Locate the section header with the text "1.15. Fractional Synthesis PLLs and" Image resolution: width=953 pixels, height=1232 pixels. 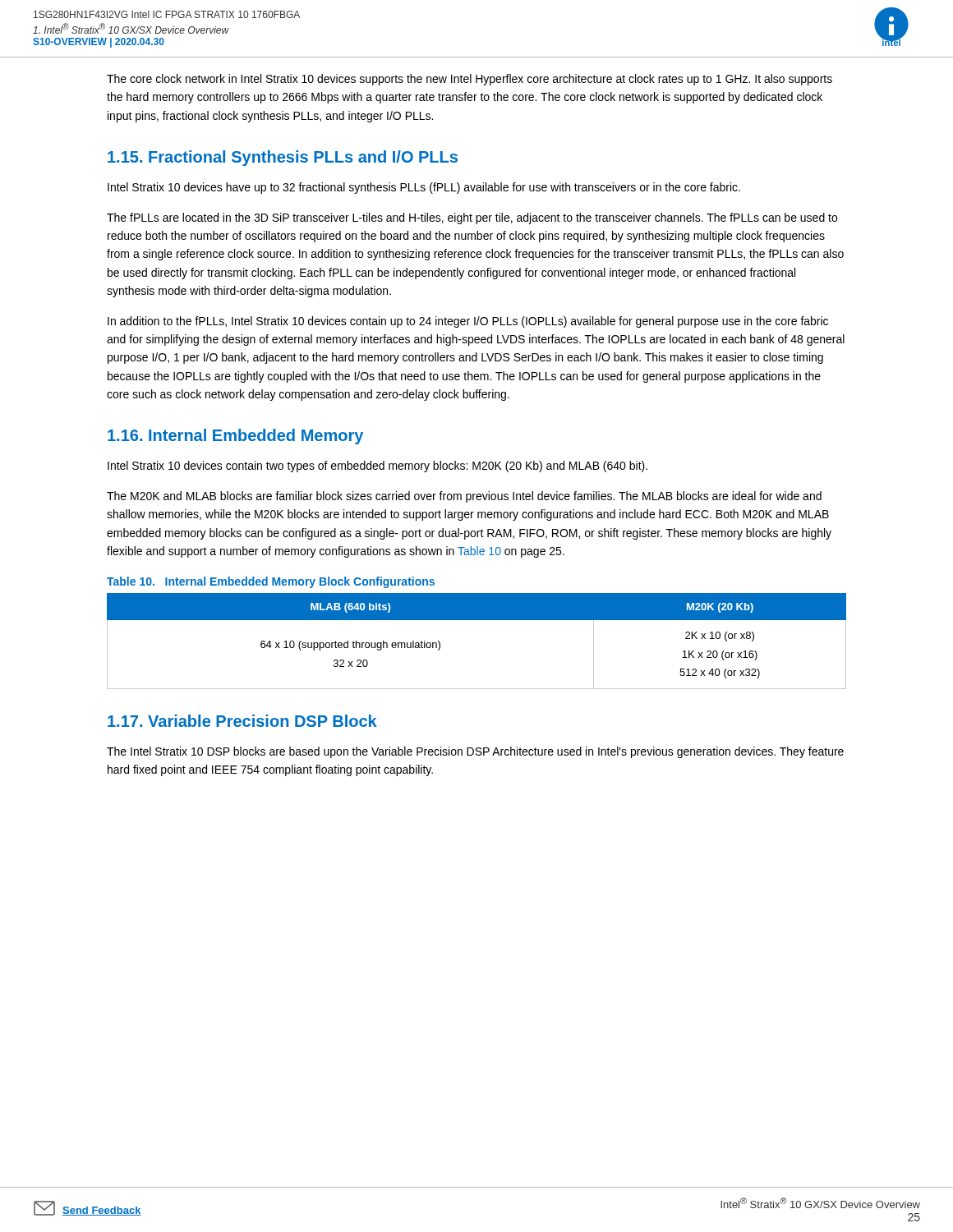tap(283, 157)
